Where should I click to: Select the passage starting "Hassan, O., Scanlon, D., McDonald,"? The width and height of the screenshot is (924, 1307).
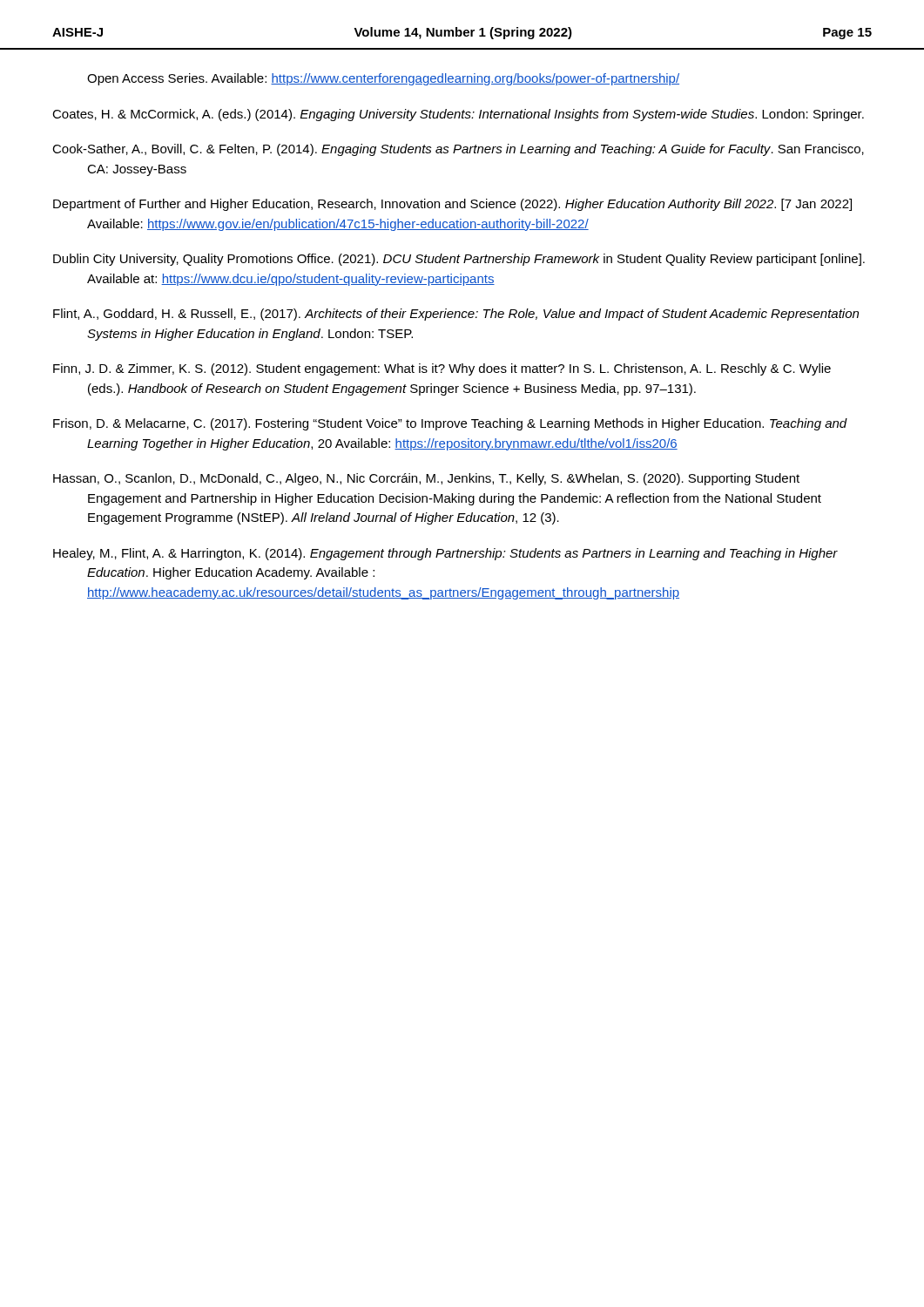(x=437, y=498)
